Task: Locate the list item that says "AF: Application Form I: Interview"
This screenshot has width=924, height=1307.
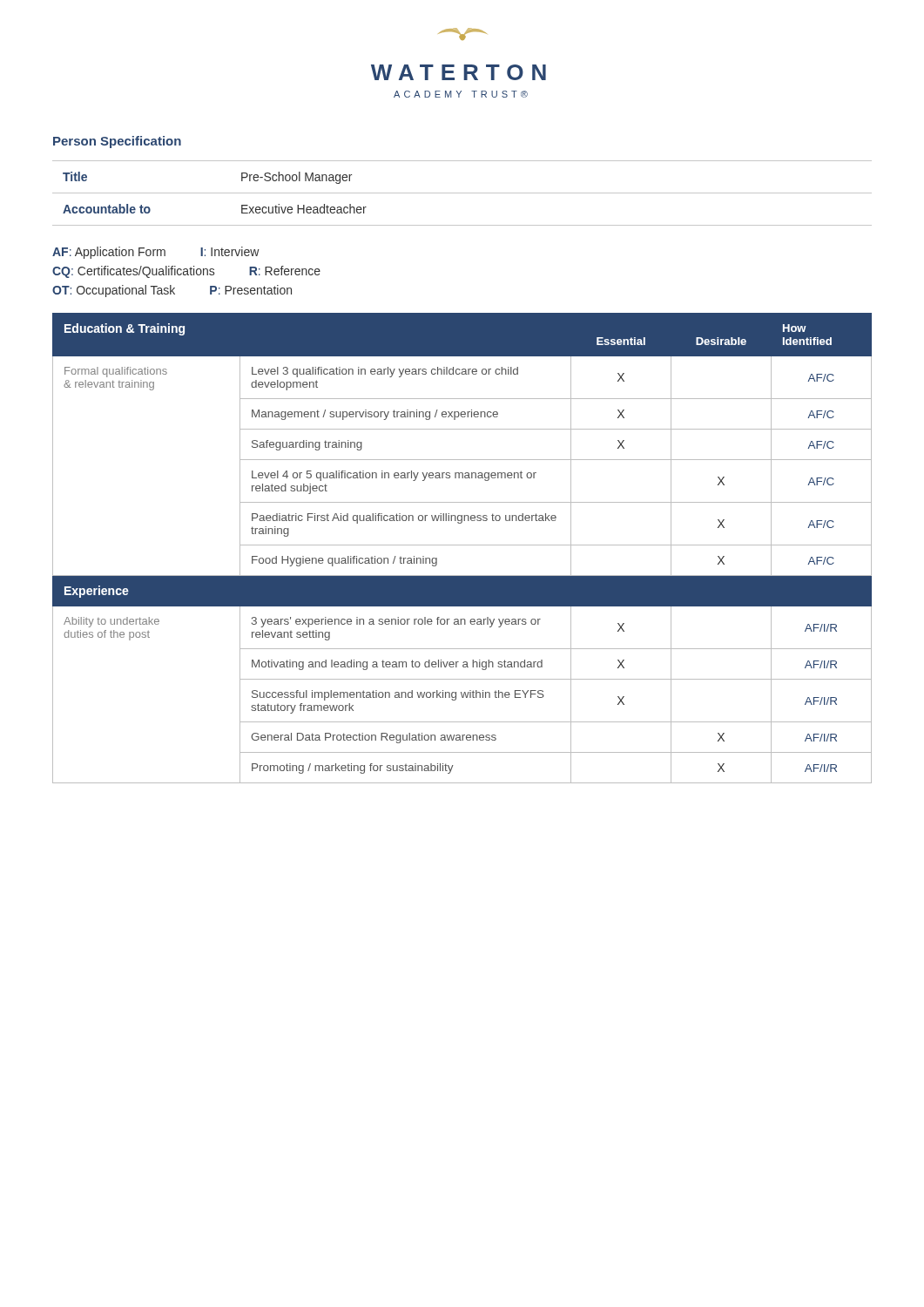Action: [x=156, y=252]
